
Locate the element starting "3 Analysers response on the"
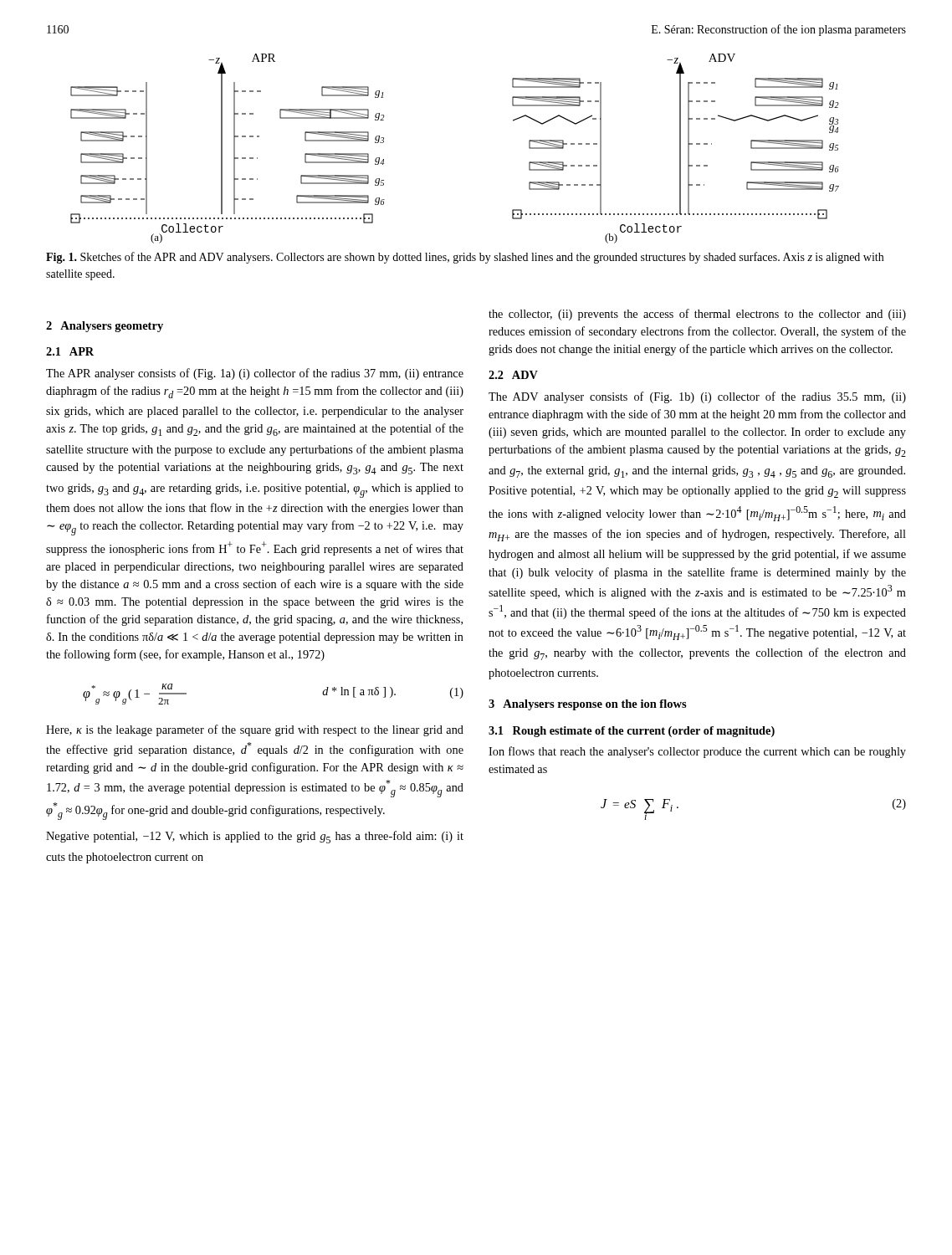point(588,704)
